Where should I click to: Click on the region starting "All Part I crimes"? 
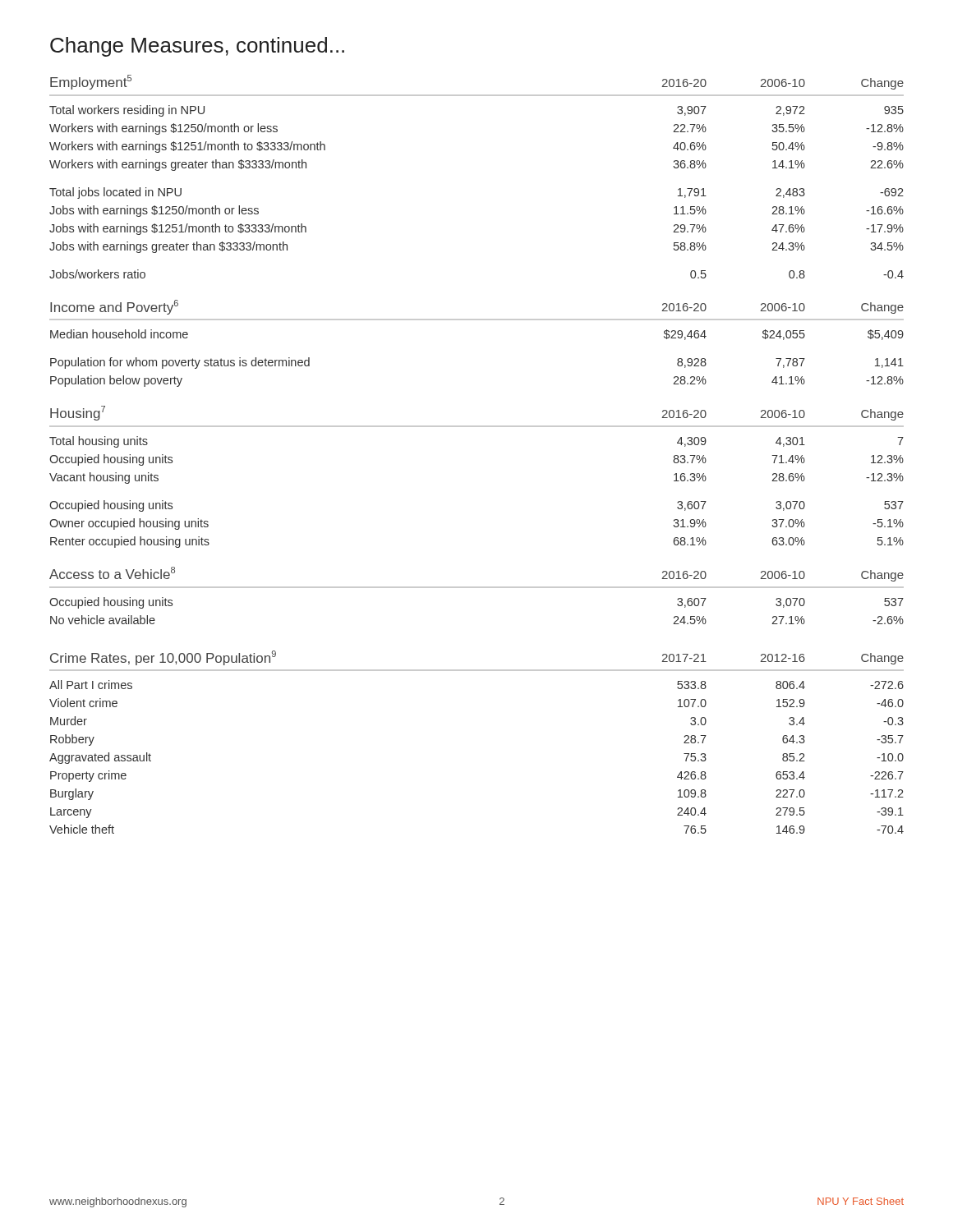pos(92,685)
